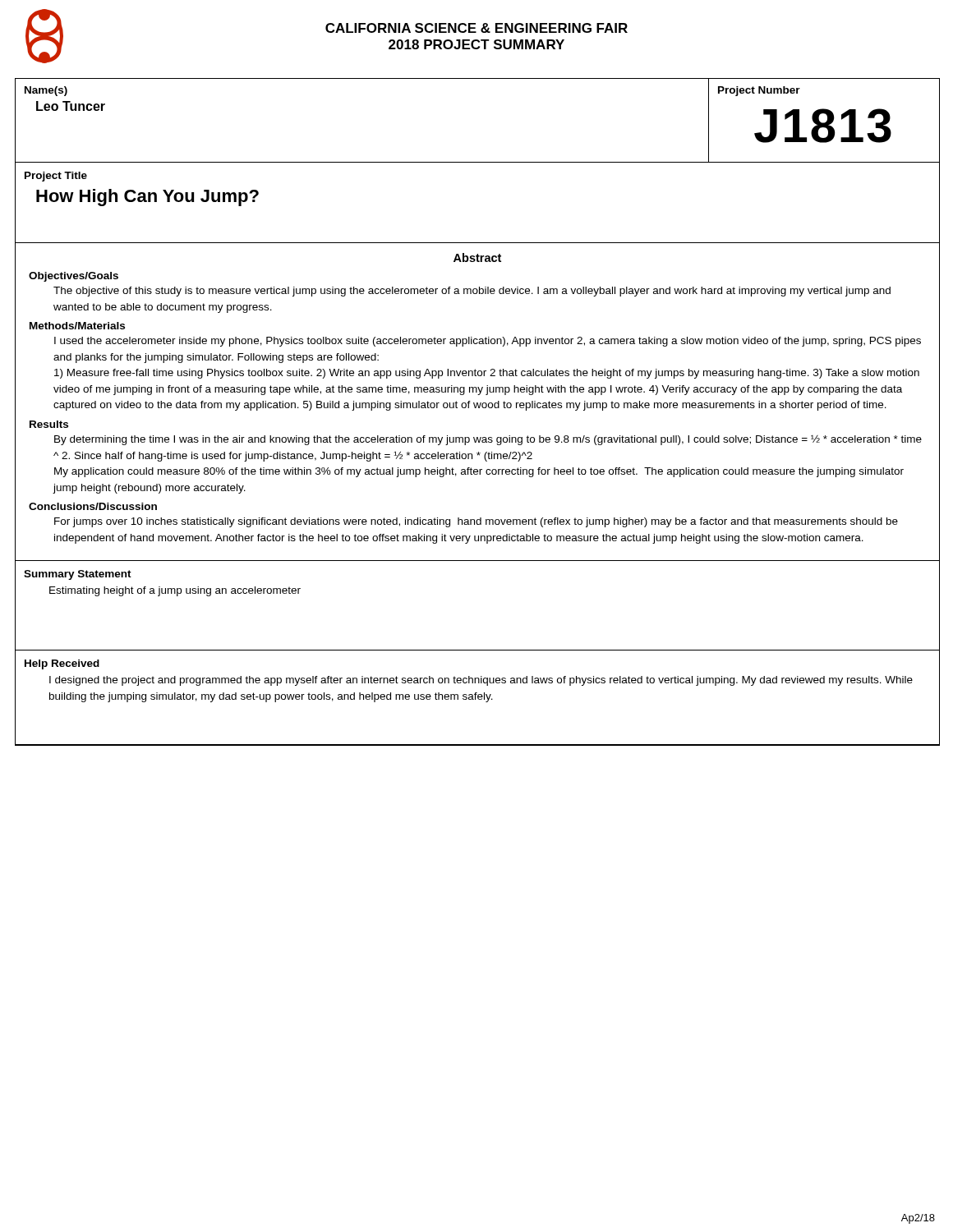
Task: Point to the block beginning "1) Measure free-fall time using Physics"
Action: (x=487, y=389)
